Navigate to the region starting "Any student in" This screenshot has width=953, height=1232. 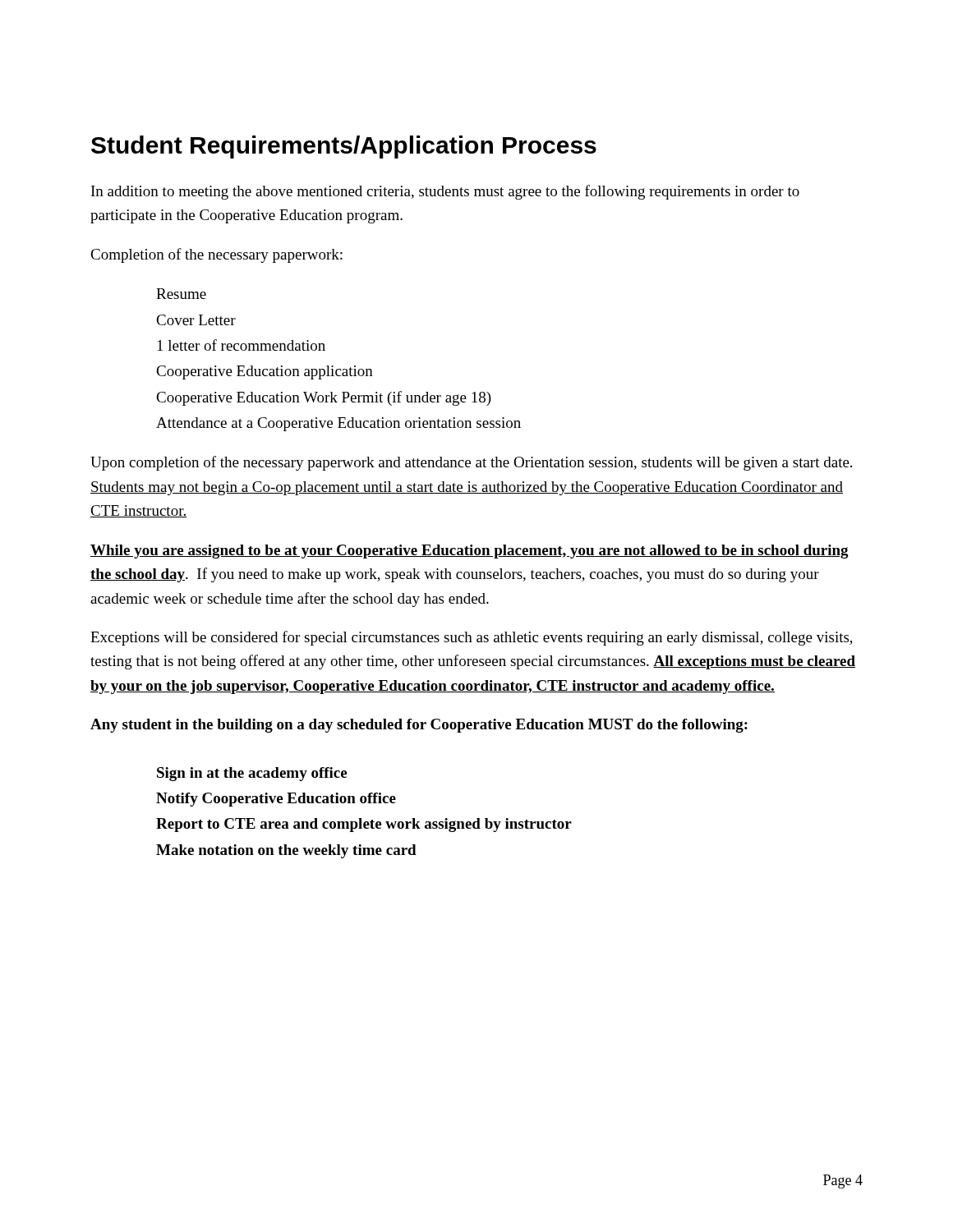click(x=476, y=724)
